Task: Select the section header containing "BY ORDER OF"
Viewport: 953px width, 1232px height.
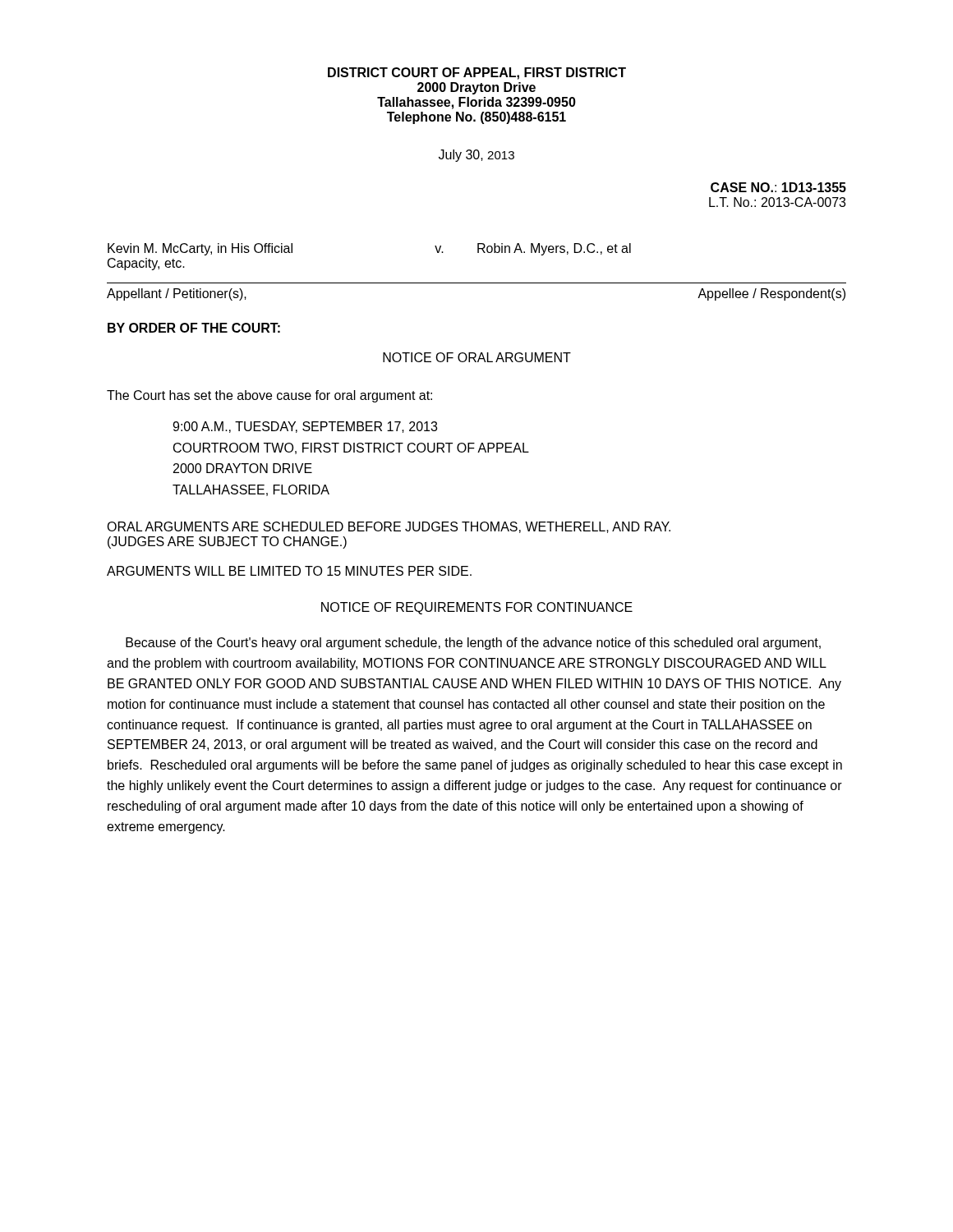Action: [x=194, y=328]
